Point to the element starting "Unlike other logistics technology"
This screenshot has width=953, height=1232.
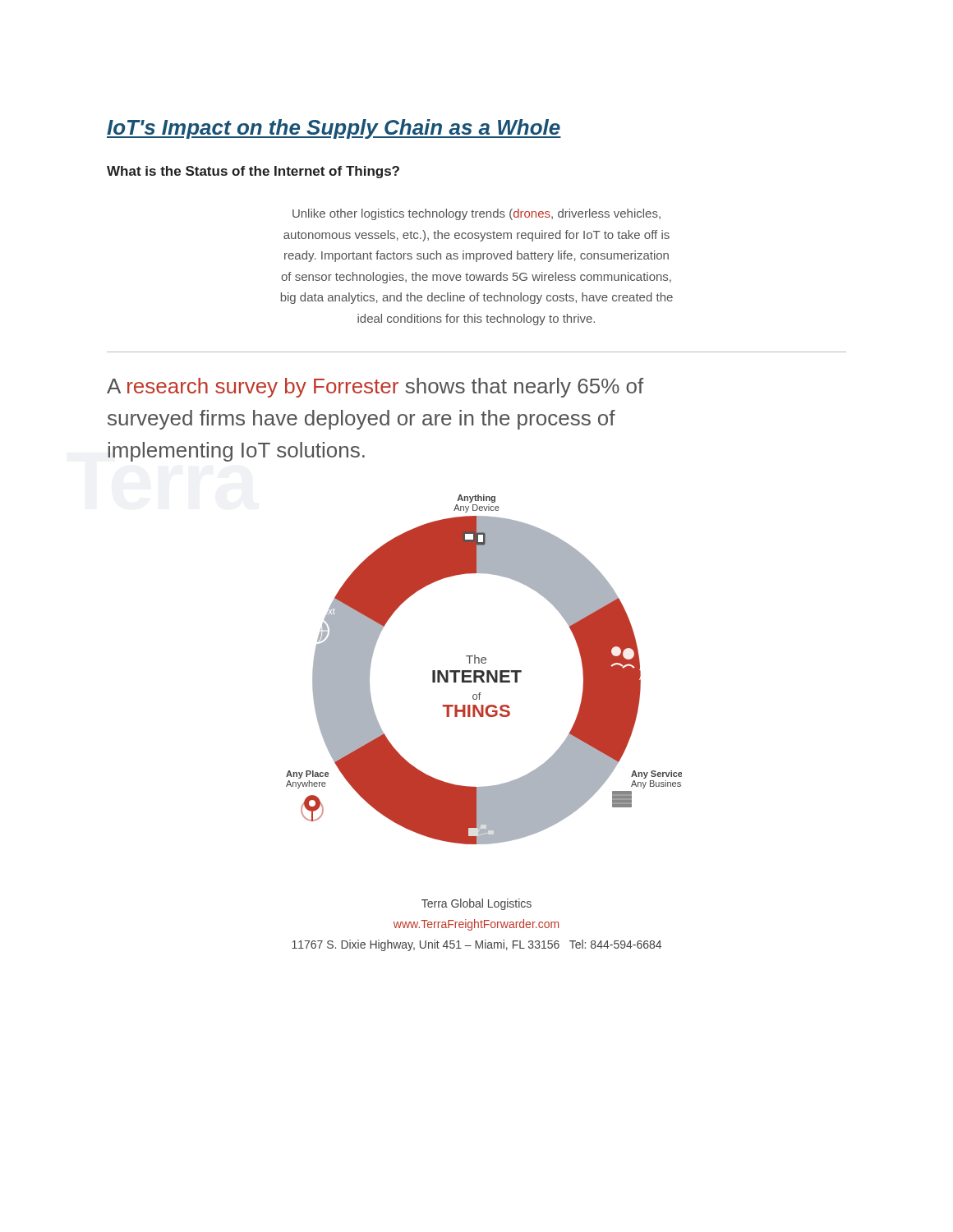tap(476, 265)
